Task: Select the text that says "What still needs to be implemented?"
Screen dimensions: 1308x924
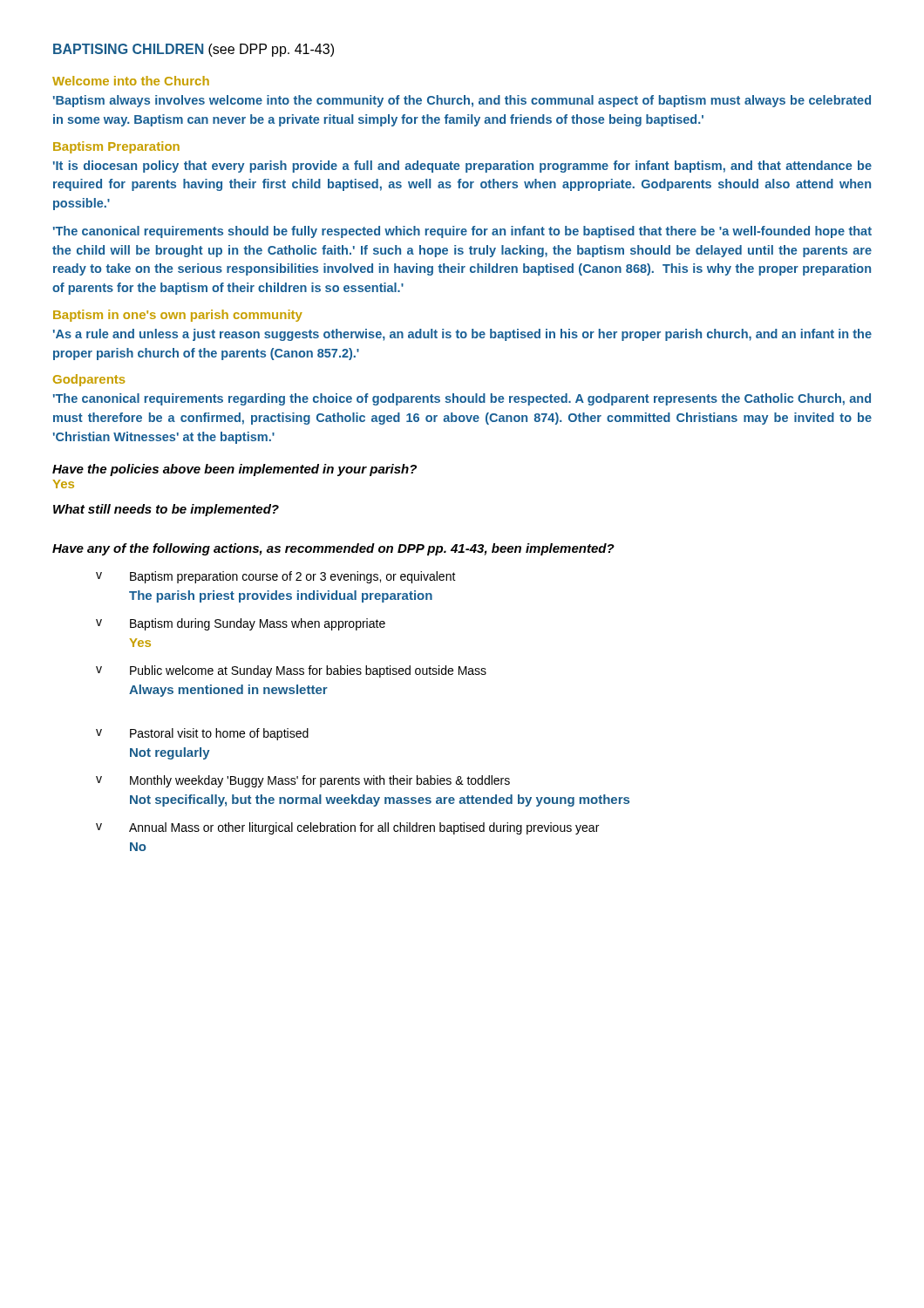Action: coord(166,508)
